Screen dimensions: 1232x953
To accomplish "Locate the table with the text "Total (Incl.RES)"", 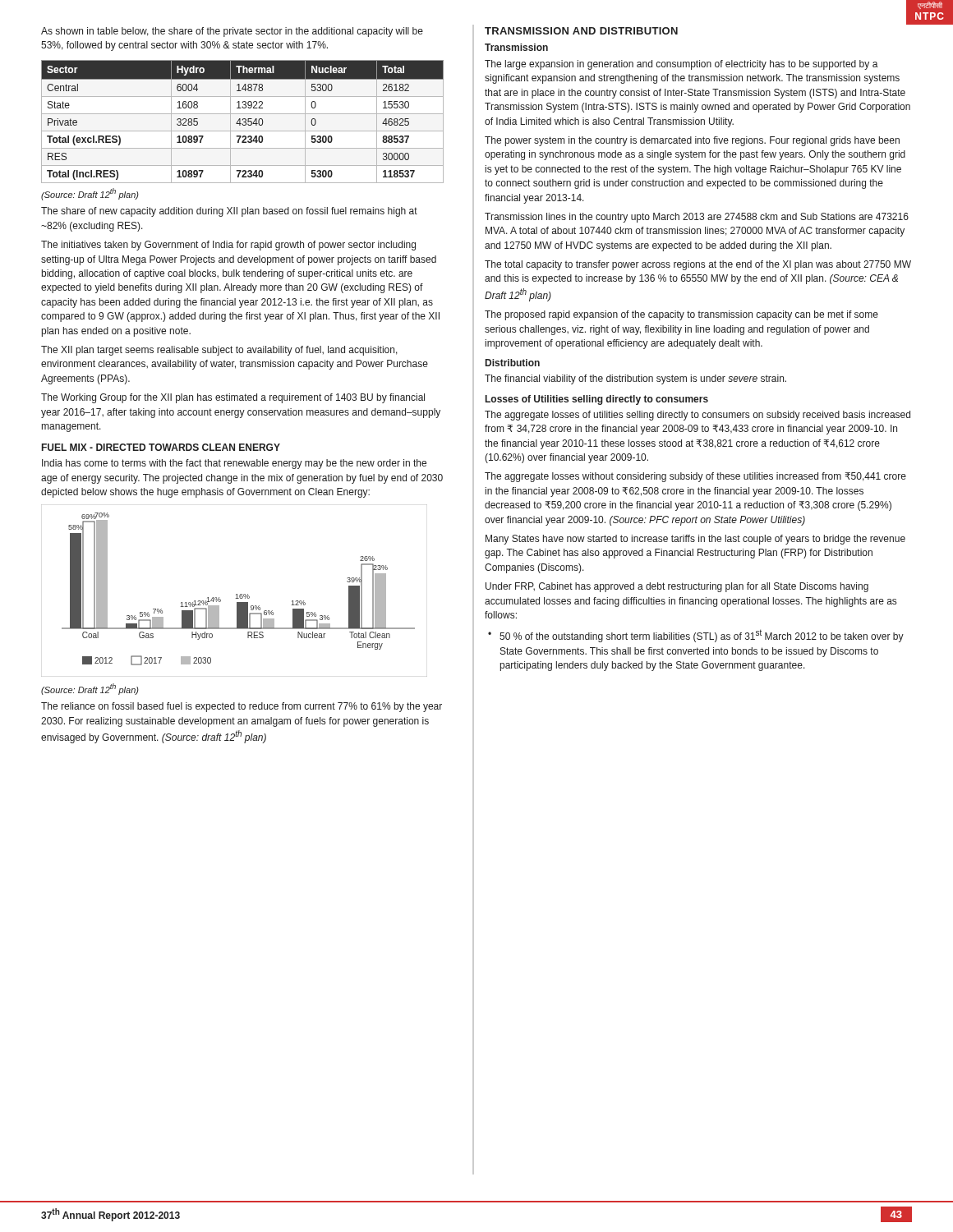I will [x=242, y=121].
